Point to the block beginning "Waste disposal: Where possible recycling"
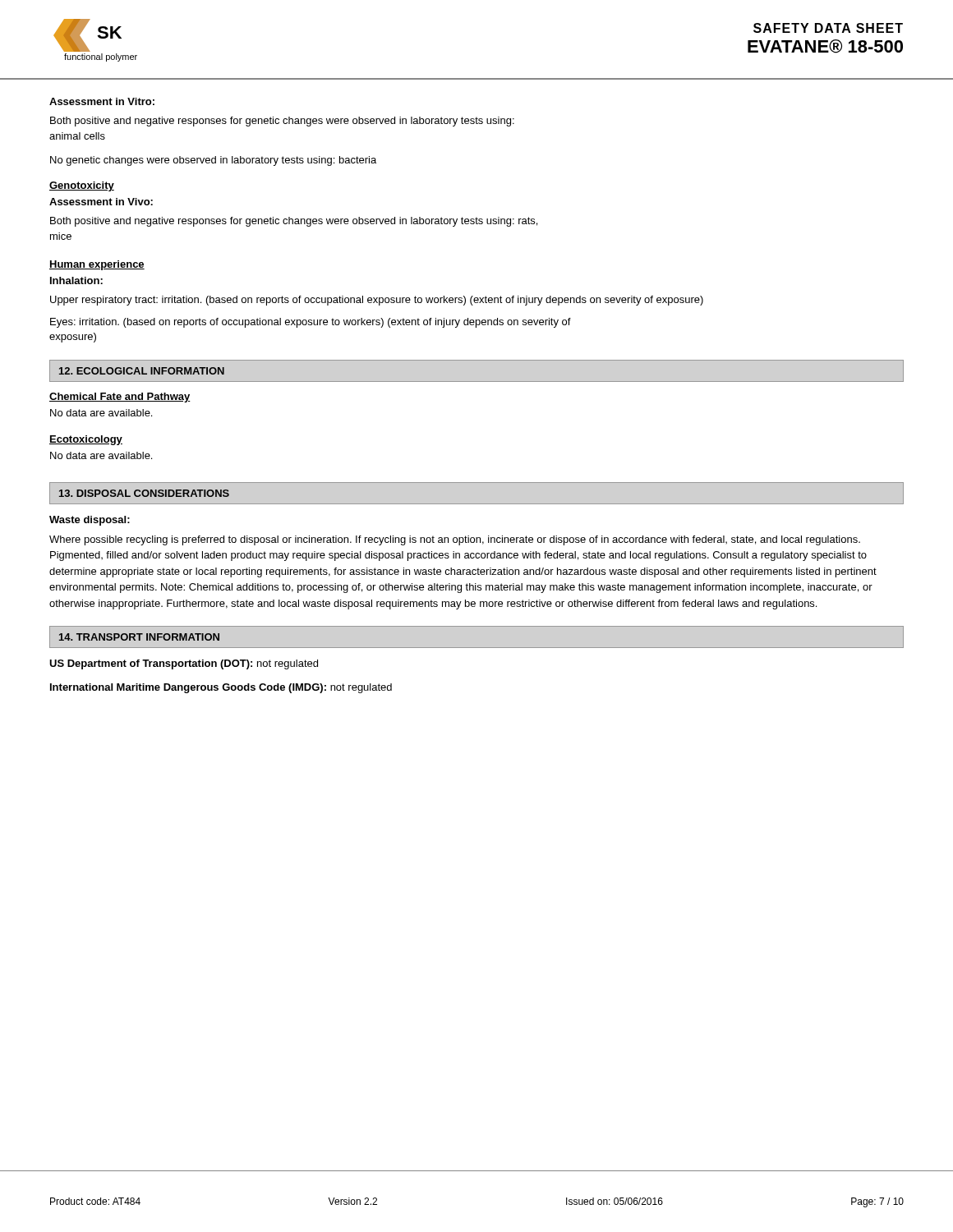 point(476,562)
